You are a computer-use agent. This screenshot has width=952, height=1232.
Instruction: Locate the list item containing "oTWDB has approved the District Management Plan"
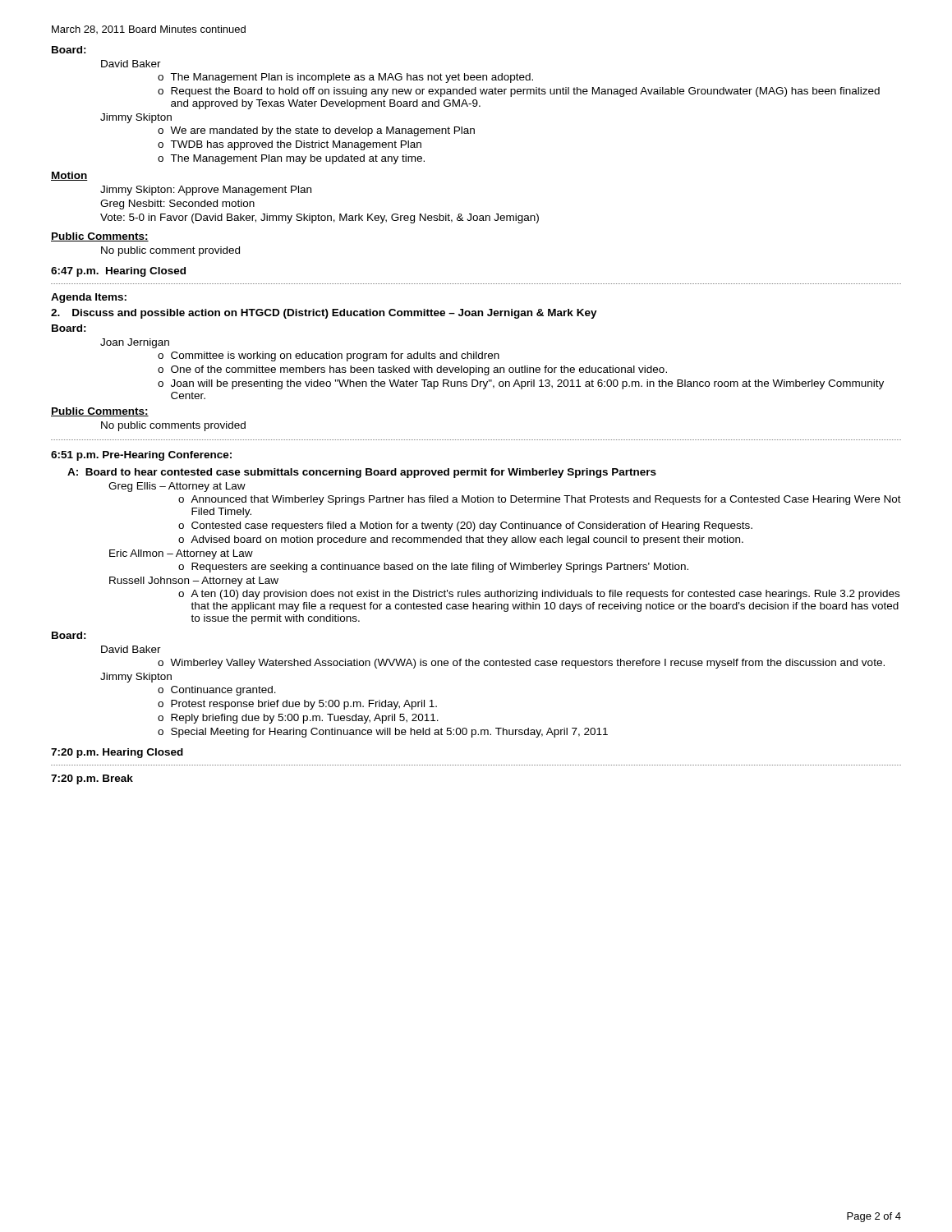pyautogui.click(x=290, y=145)
